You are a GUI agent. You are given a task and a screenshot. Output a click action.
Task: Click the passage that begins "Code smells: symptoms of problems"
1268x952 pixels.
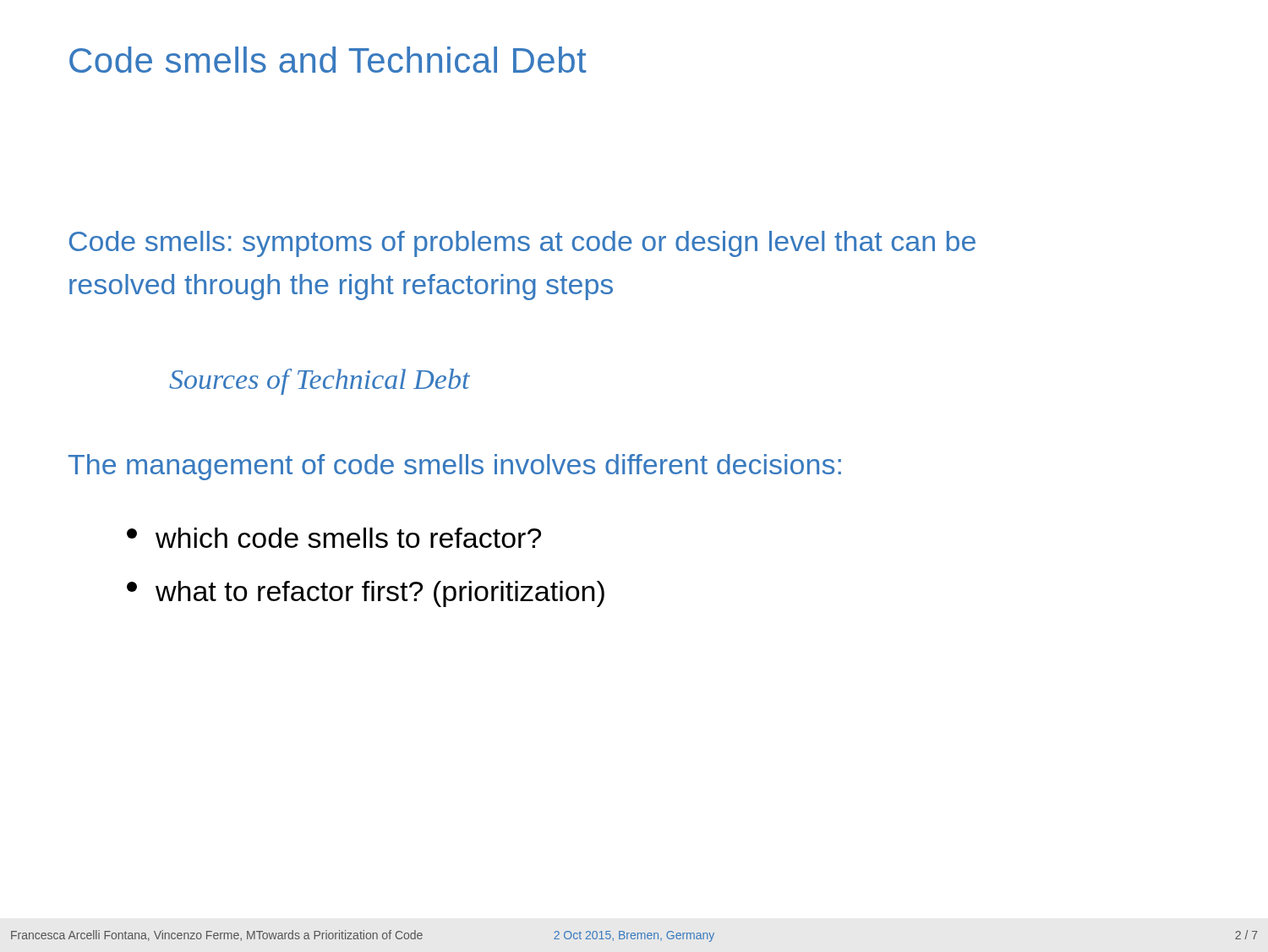pos(522,263)
